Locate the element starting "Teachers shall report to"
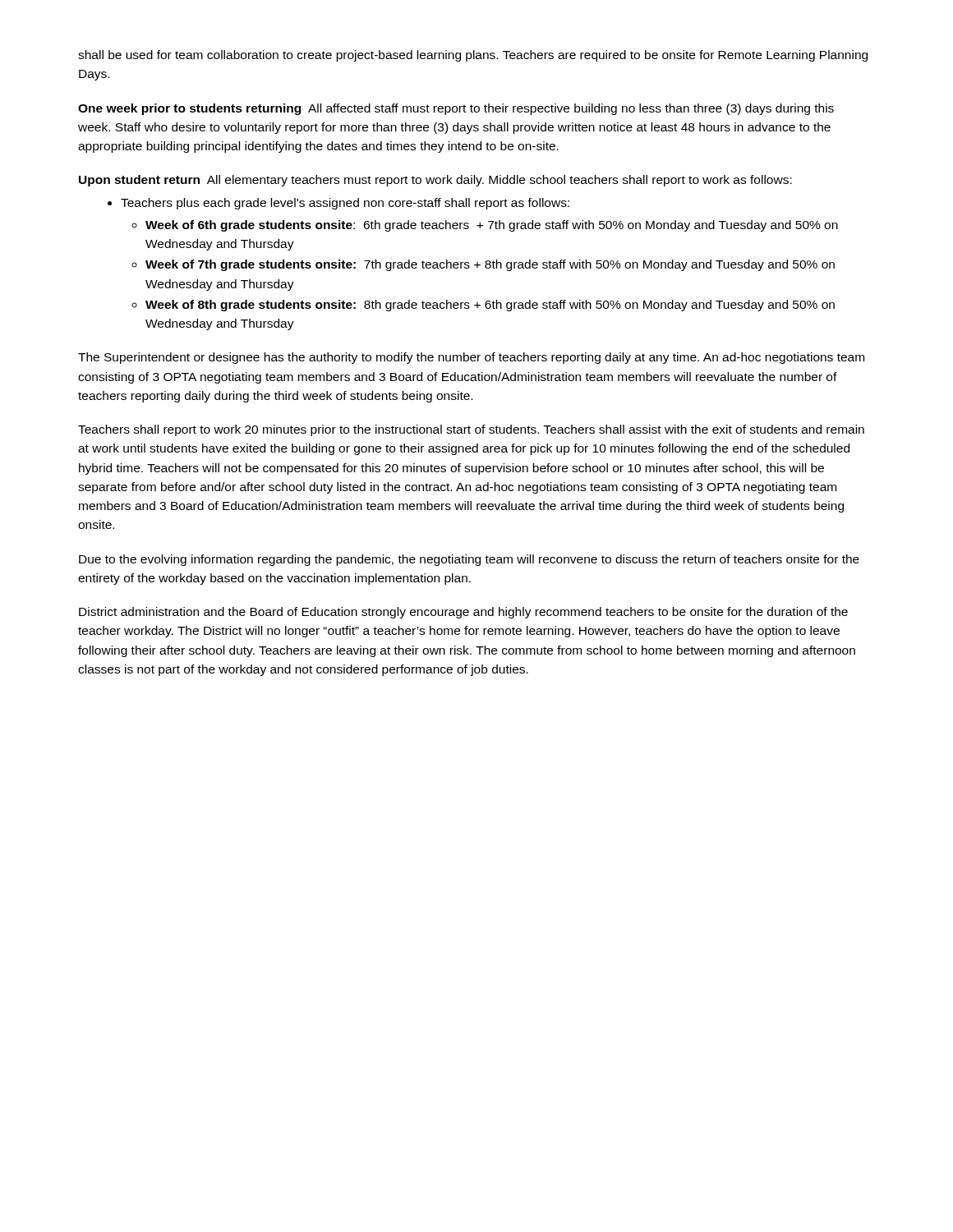 click(471, 477)
